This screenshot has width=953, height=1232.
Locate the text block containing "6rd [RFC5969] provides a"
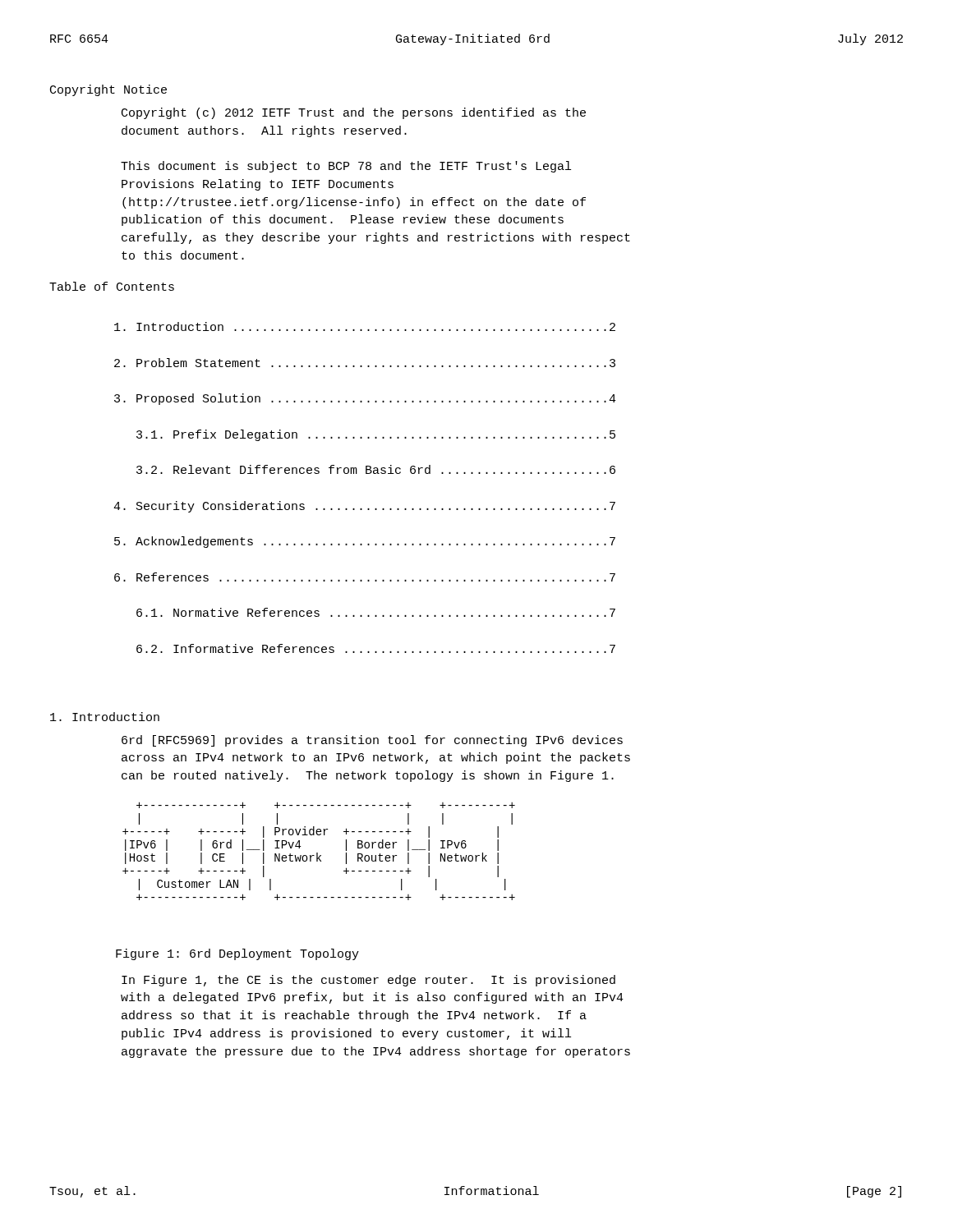[365, 759]
